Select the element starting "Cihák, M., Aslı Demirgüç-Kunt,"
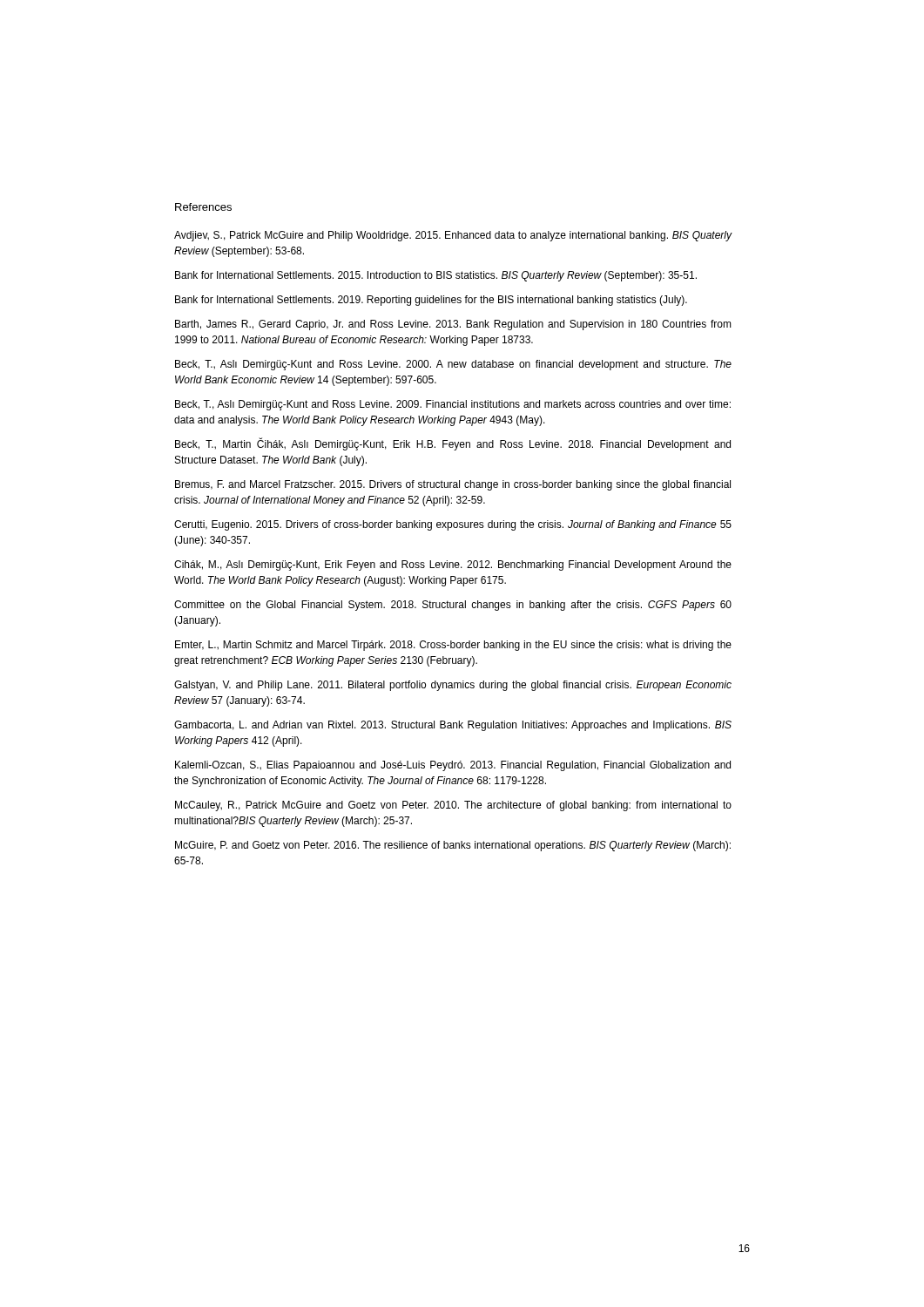The height and width of the screenshot is (1307, 924). click(453, 572)
